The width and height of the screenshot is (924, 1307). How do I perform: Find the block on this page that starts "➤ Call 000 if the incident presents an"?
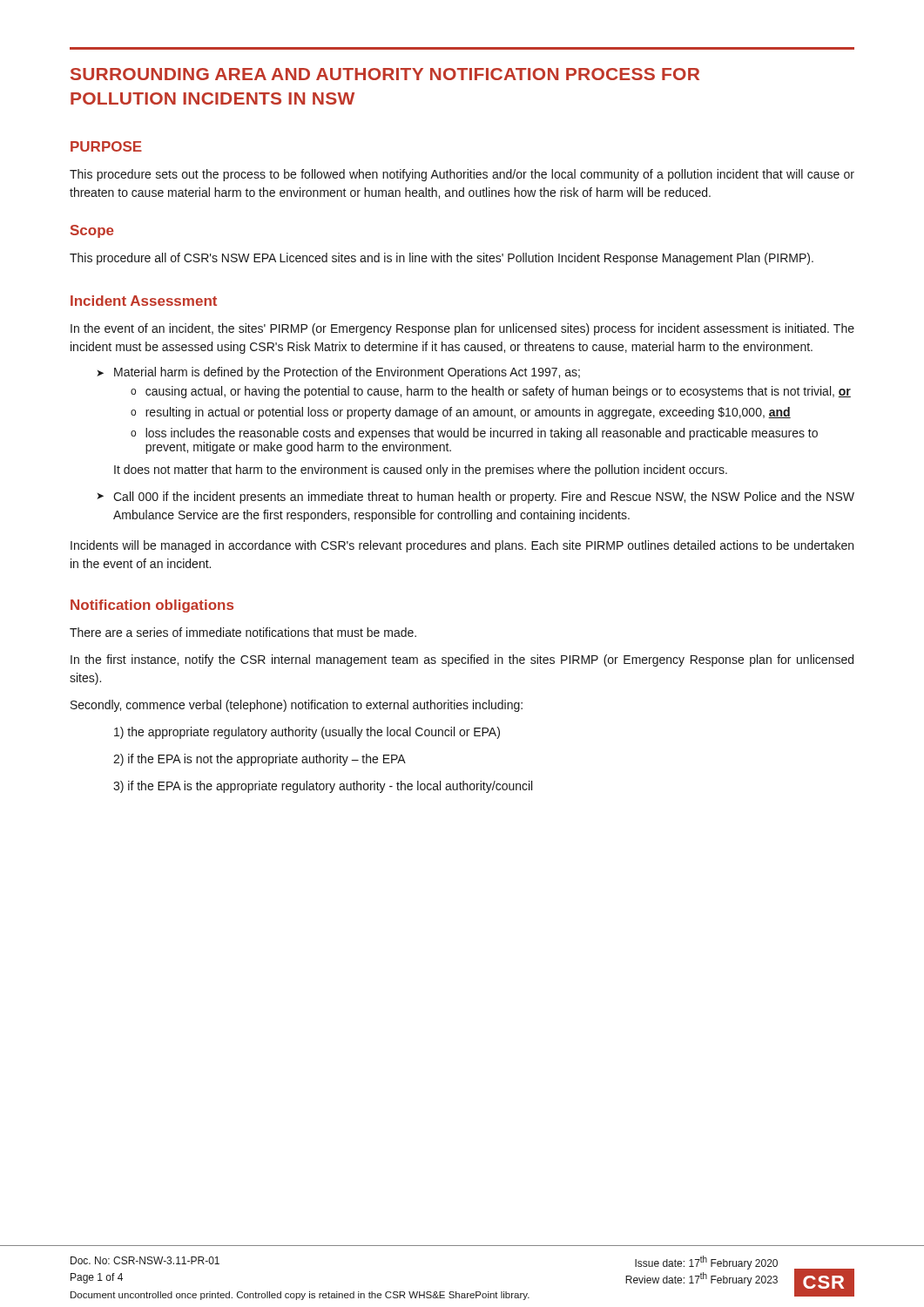pos(475,506)
